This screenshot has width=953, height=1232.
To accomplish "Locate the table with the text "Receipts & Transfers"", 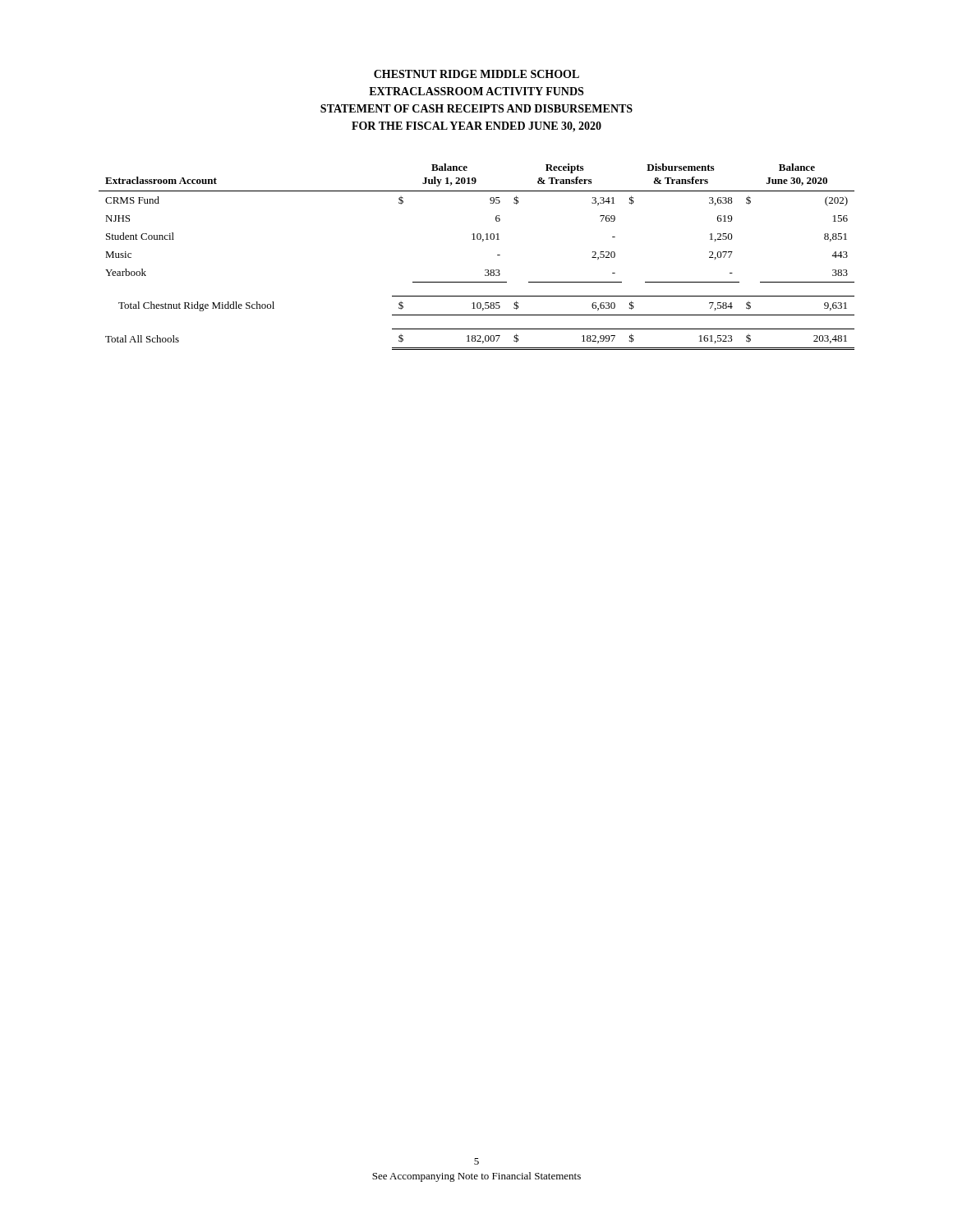I will 476,254.
